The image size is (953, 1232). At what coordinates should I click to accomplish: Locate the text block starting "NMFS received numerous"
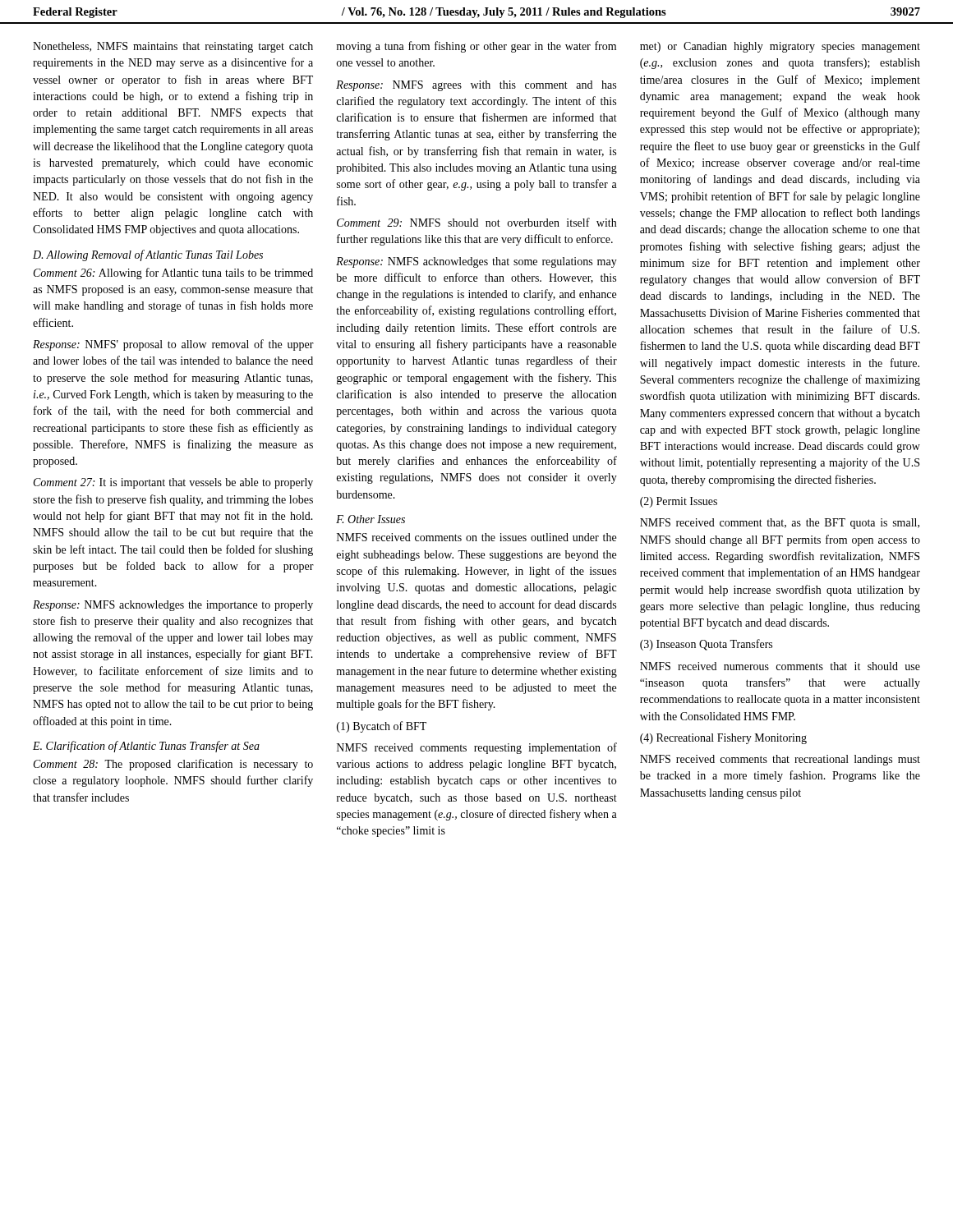[780, 692]
